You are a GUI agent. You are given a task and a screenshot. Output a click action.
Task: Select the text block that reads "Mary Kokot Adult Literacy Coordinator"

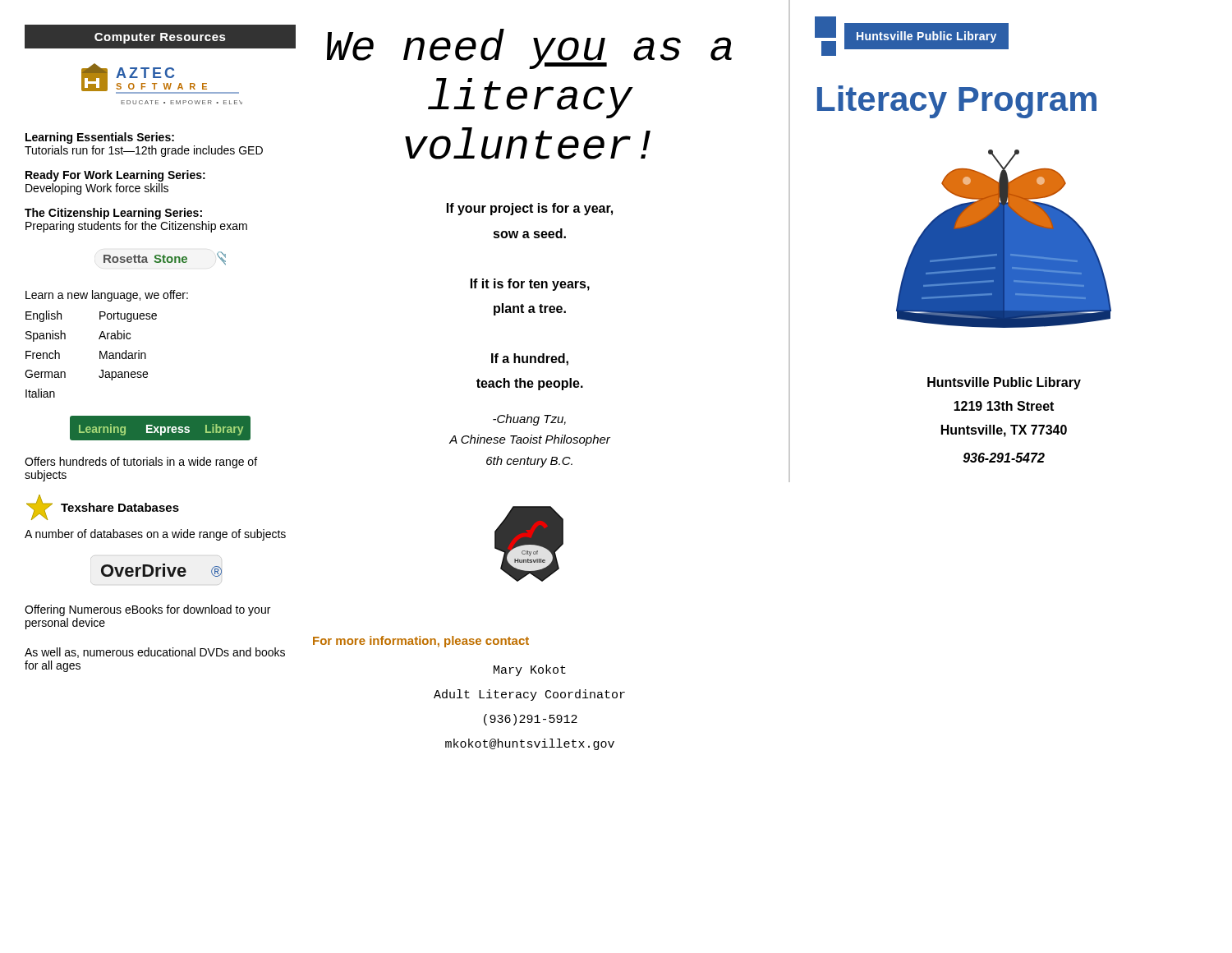530,708
